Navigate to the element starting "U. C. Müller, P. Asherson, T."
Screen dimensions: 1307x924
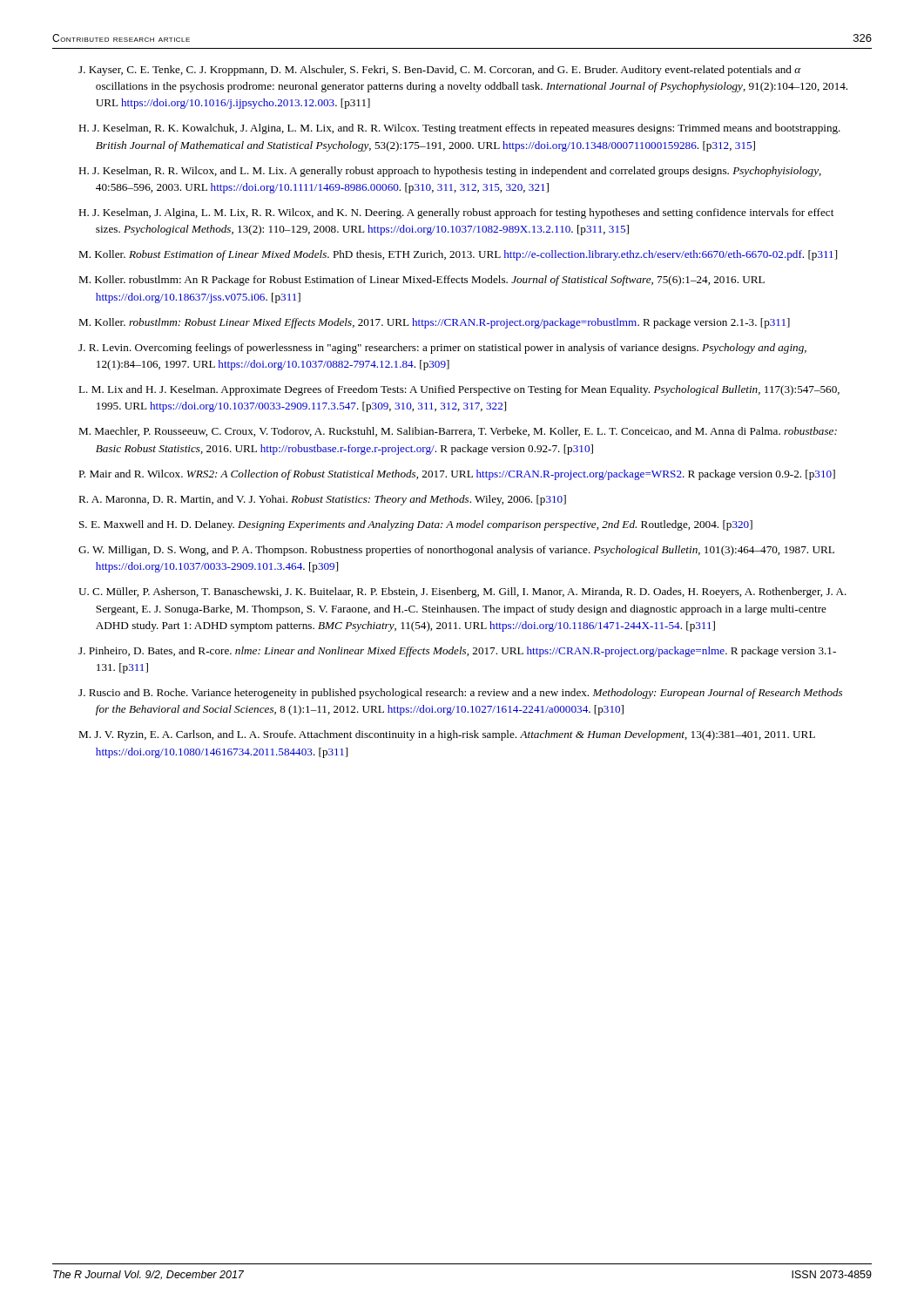466,608
